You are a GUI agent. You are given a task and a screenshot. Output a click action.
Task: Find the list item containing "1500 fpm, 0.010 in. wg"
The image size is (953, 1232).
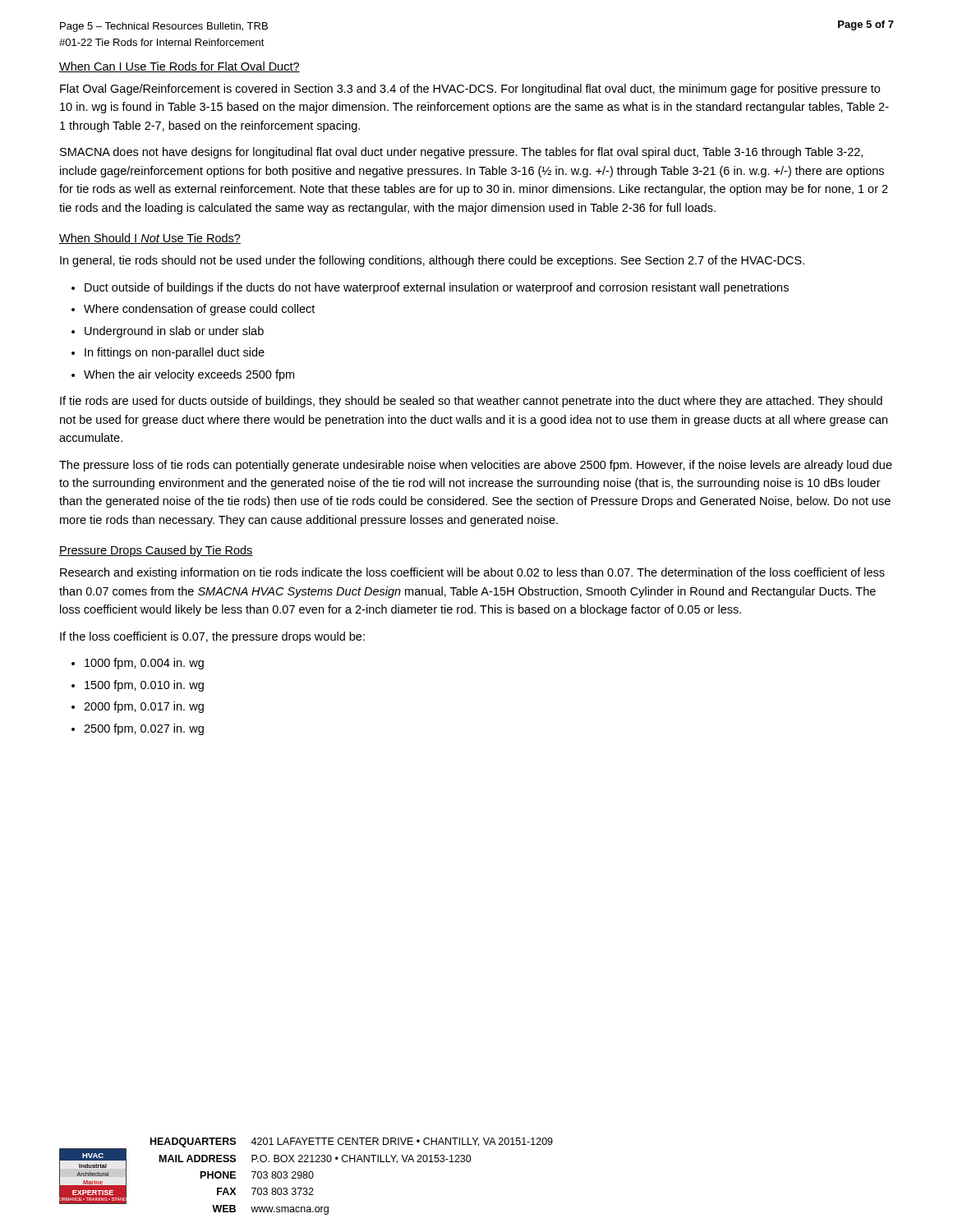[x=144, y=686]
